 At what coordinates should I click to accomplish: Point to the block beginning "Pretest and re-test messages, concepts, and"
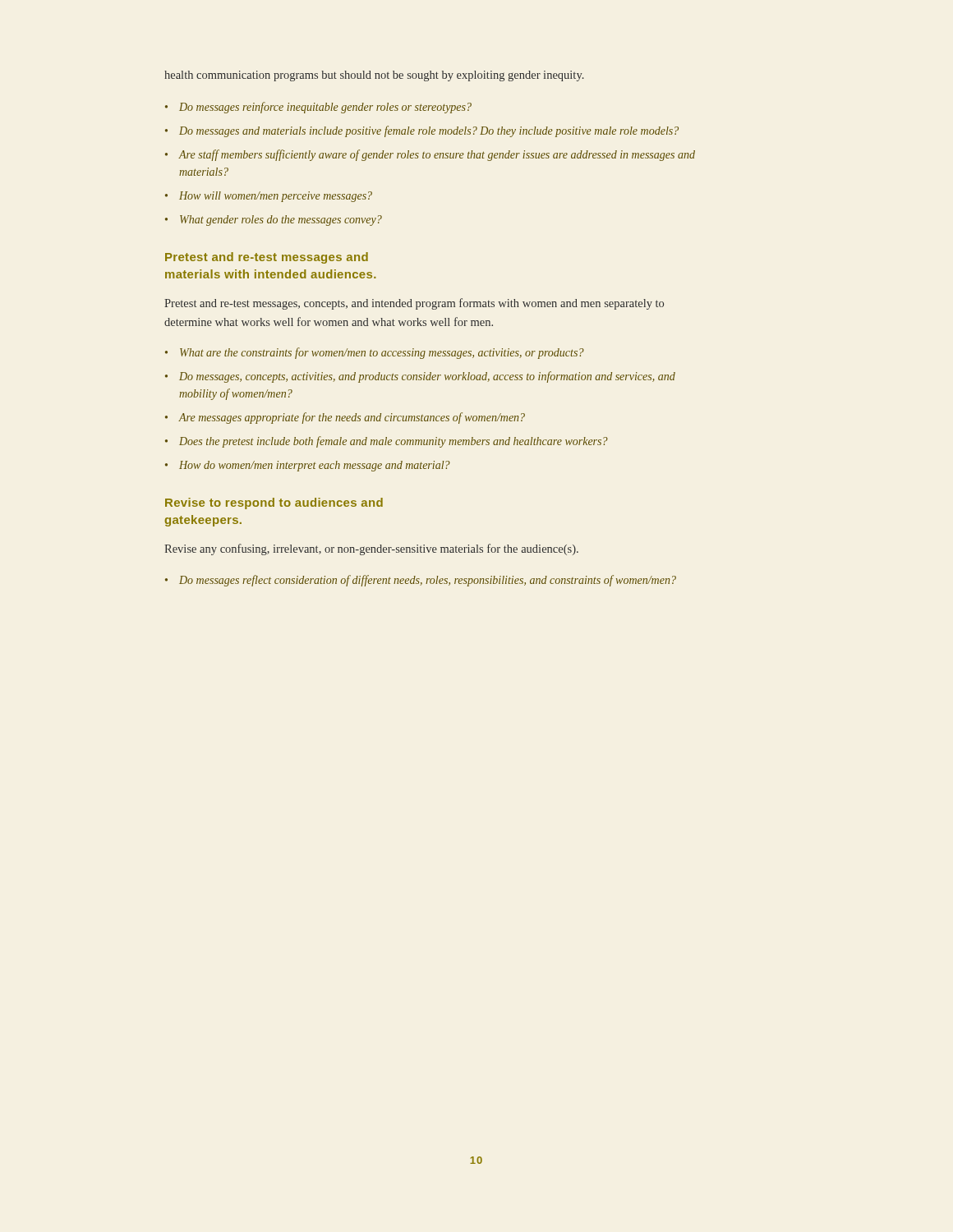pos(414,313)
